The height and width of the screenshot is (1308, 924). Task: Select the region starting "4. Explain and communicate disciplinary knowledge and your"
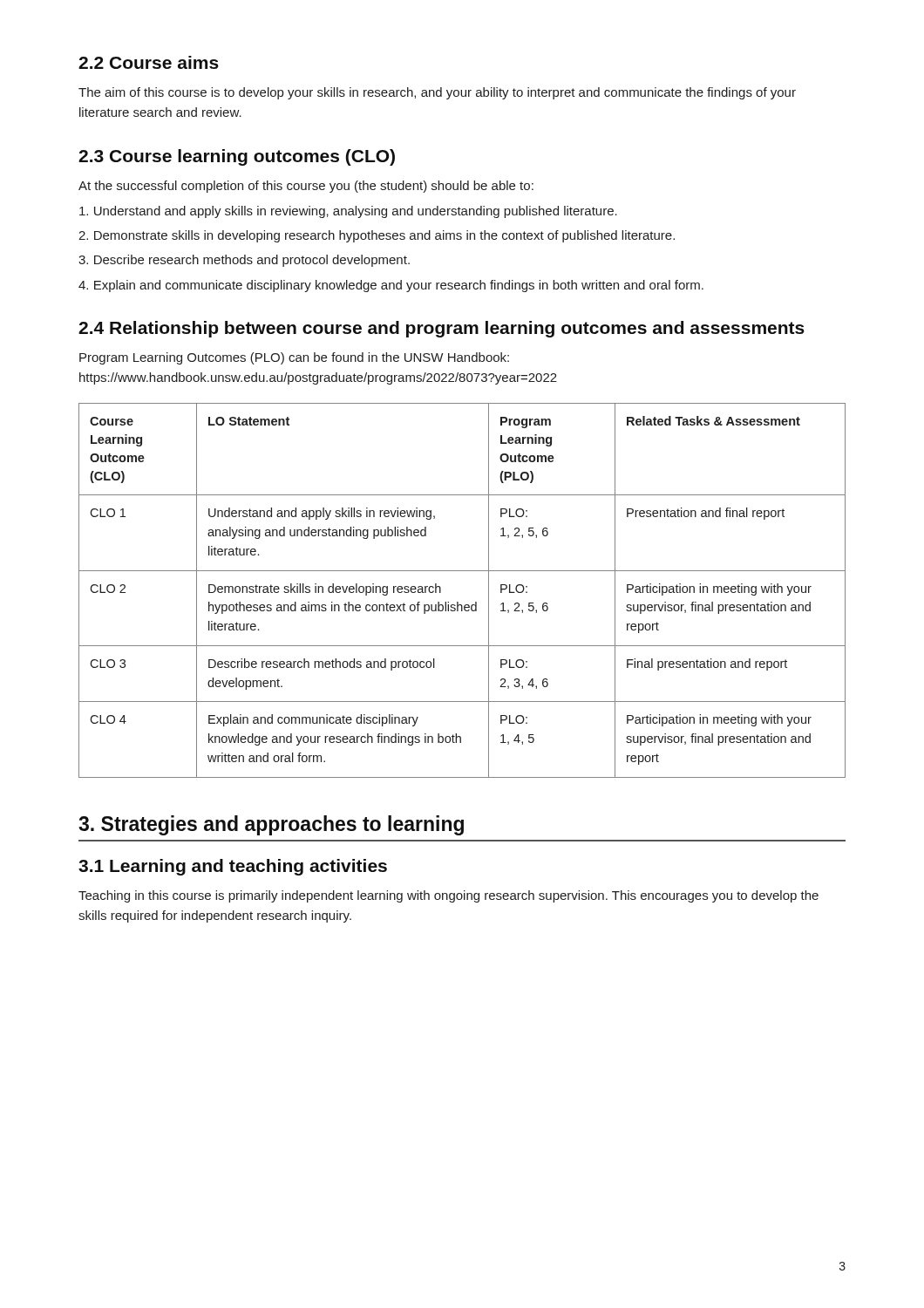pyautogui.click(x=391, y=284)
